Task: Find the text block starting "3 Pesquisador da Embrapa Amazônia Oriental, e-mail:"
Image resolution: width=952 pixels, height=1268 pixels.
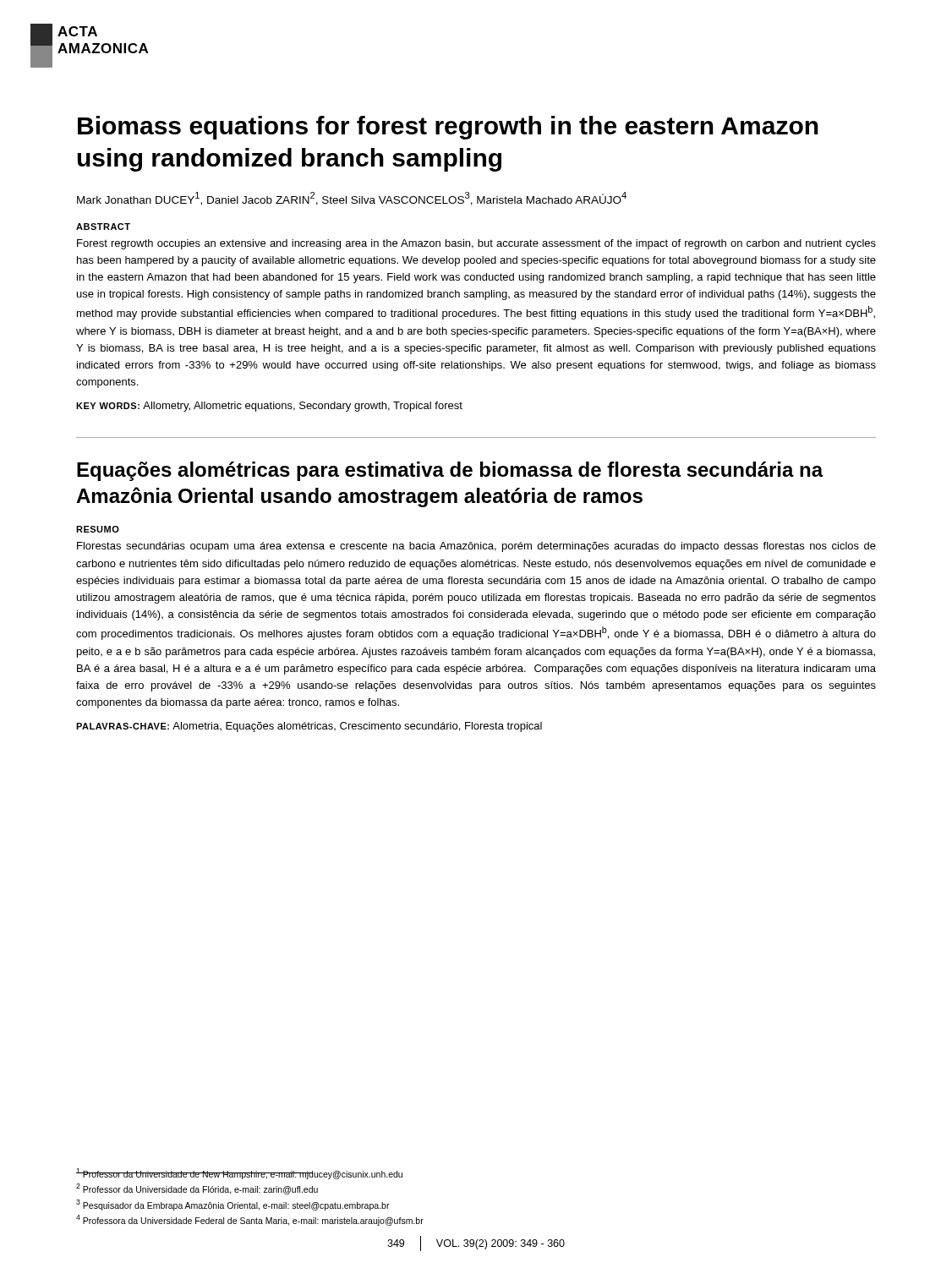Action: point(233,1204)
